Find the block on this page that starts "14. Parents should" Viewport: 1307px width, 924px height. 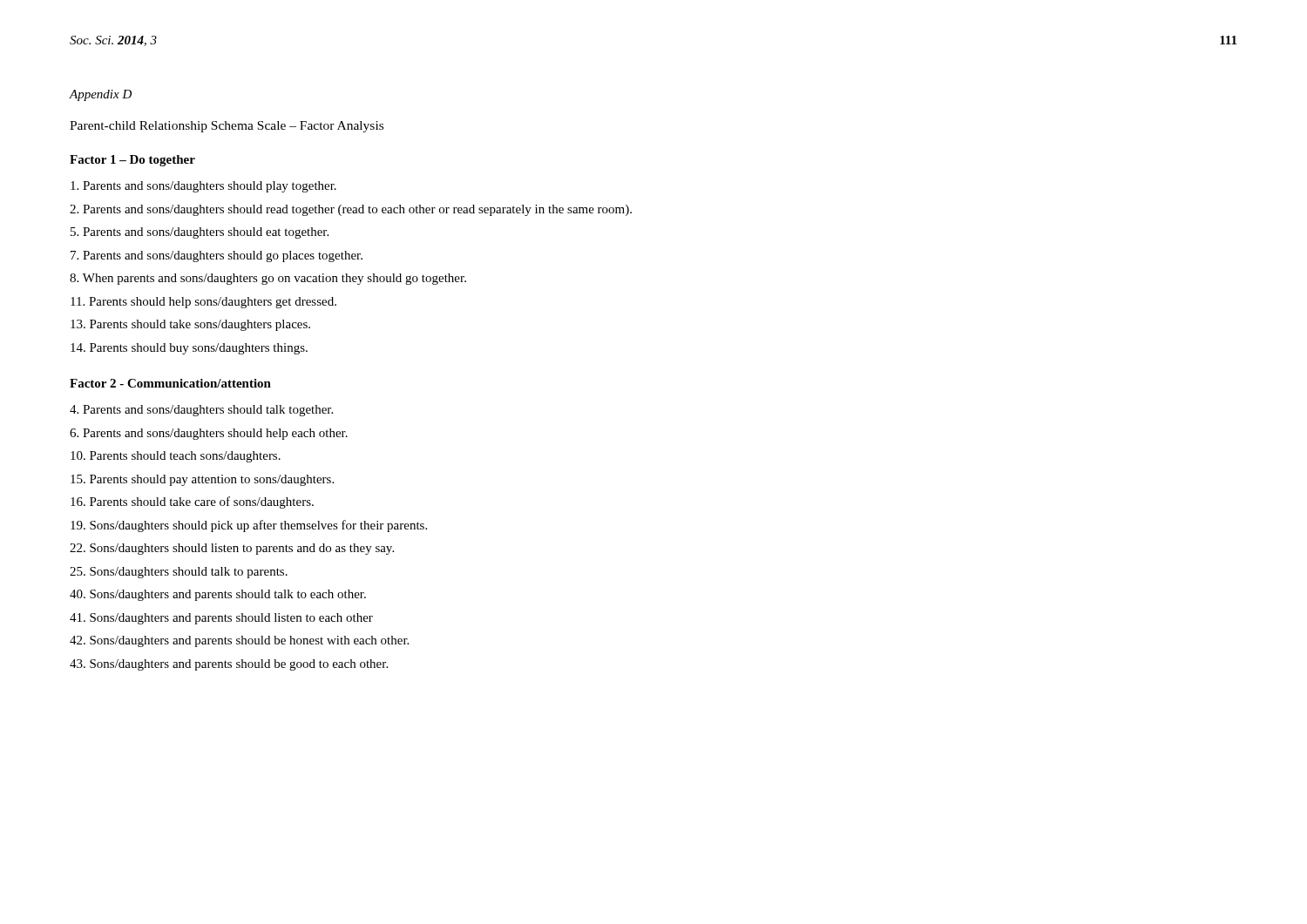[x=189, y=347]
